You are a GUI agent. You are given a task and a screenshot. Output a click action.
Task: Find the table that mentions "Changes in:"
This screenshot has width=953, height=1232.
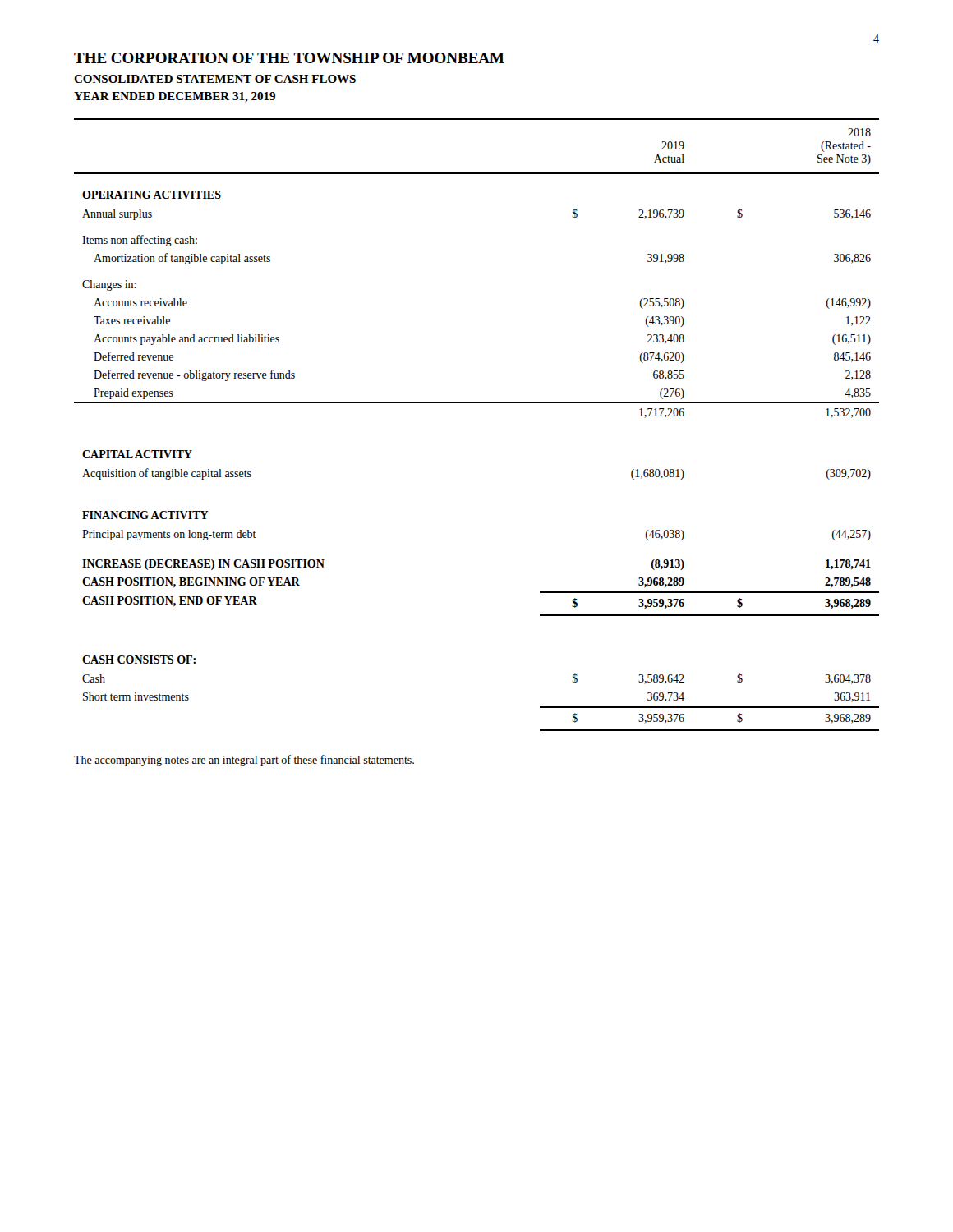(x=476, y=425)
